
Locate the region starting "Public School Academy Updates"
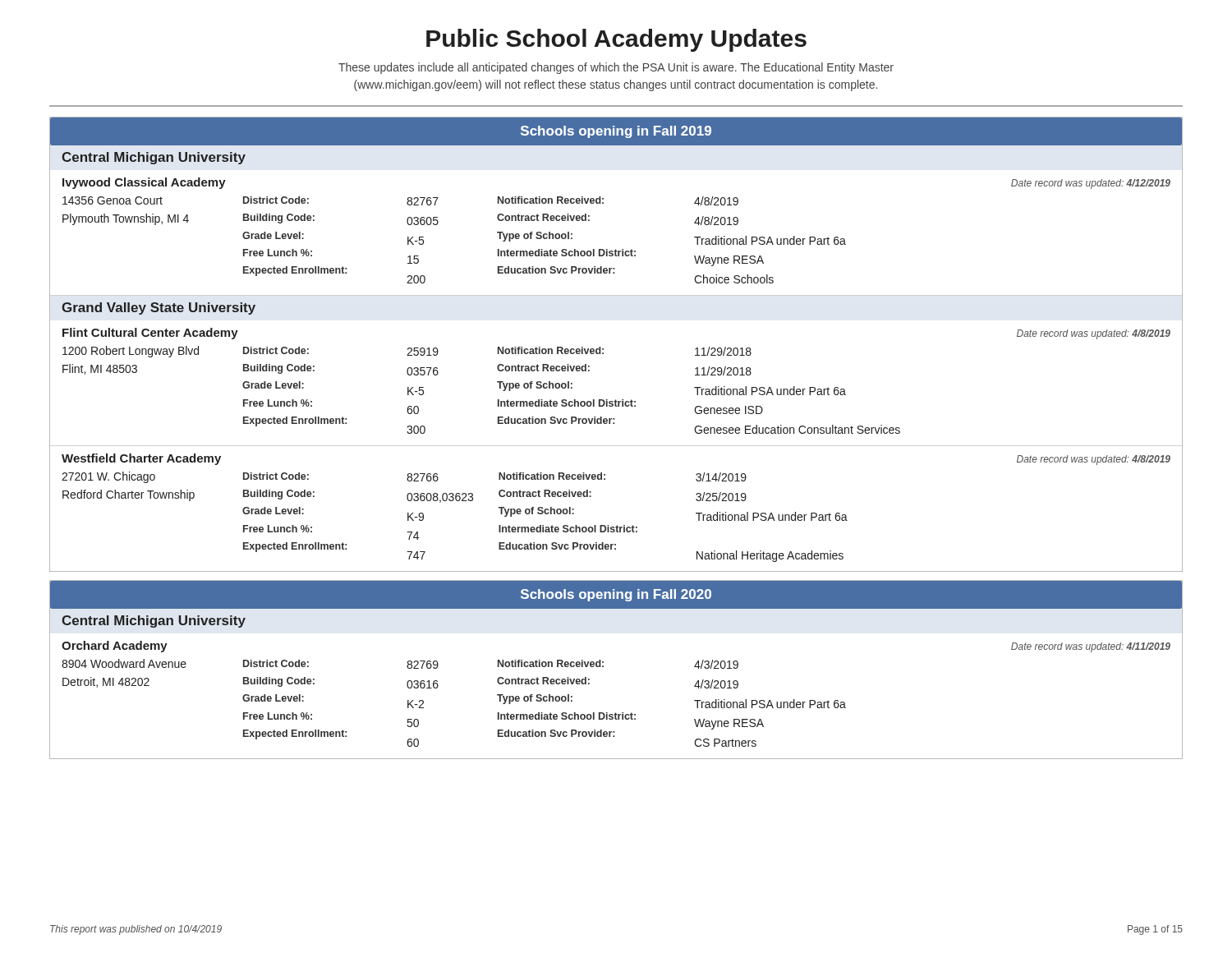tap(616, 38)
